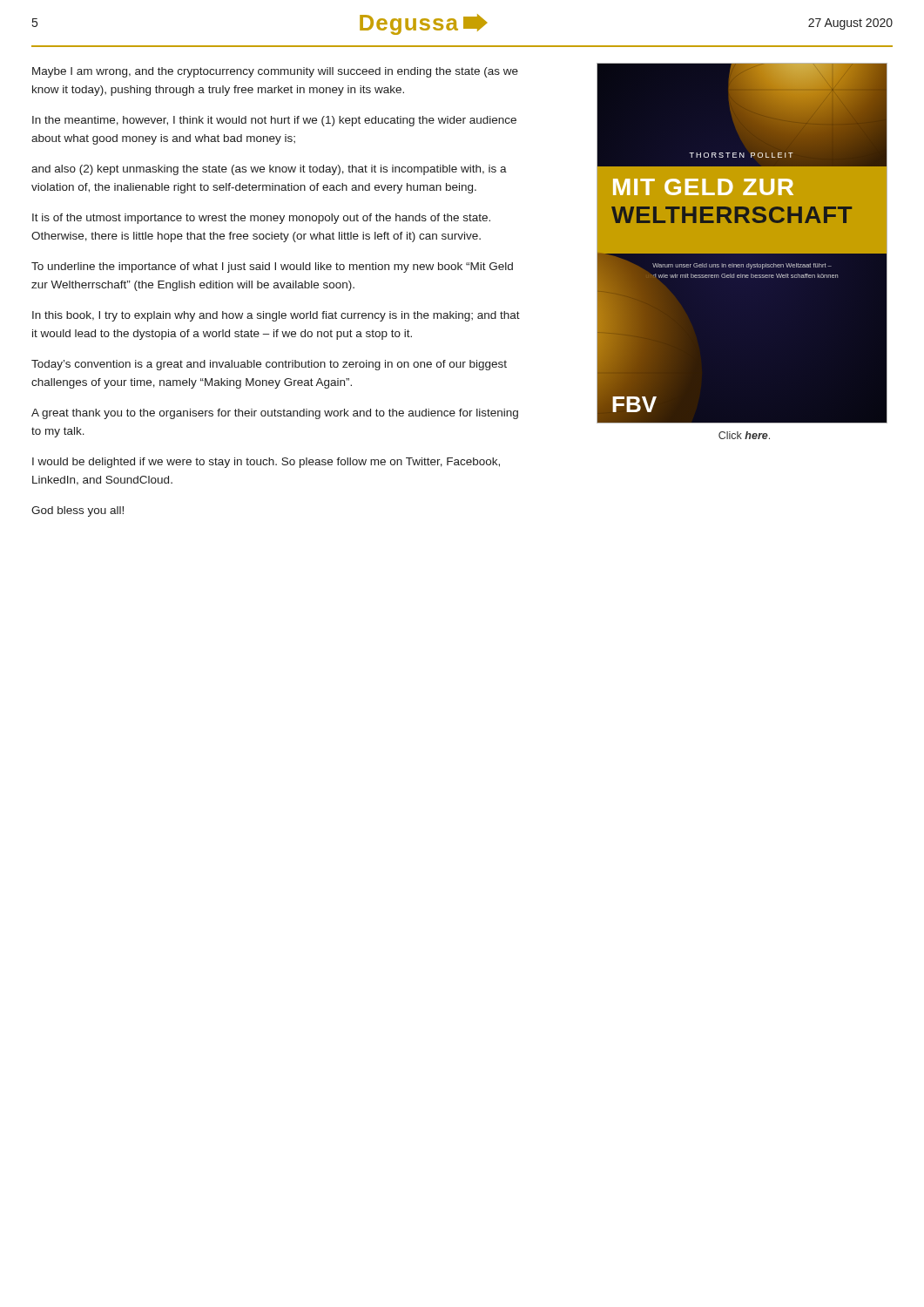Where is the passage that starts "In the meantime, however,"?

point(274,129)
